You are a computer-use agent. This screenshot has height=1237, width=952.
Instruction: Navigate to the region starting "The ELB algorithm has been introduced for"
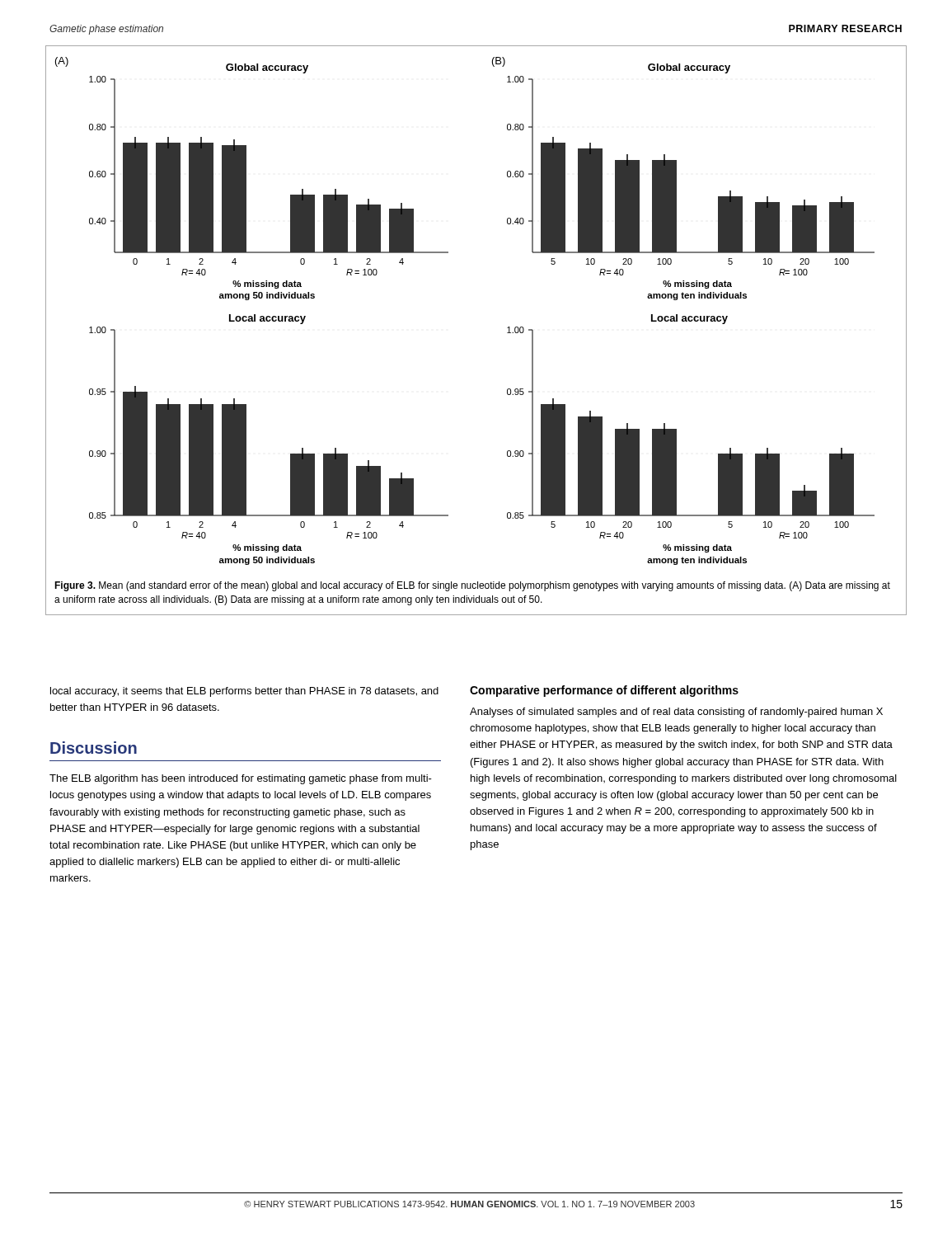click(x=241, y=828)
